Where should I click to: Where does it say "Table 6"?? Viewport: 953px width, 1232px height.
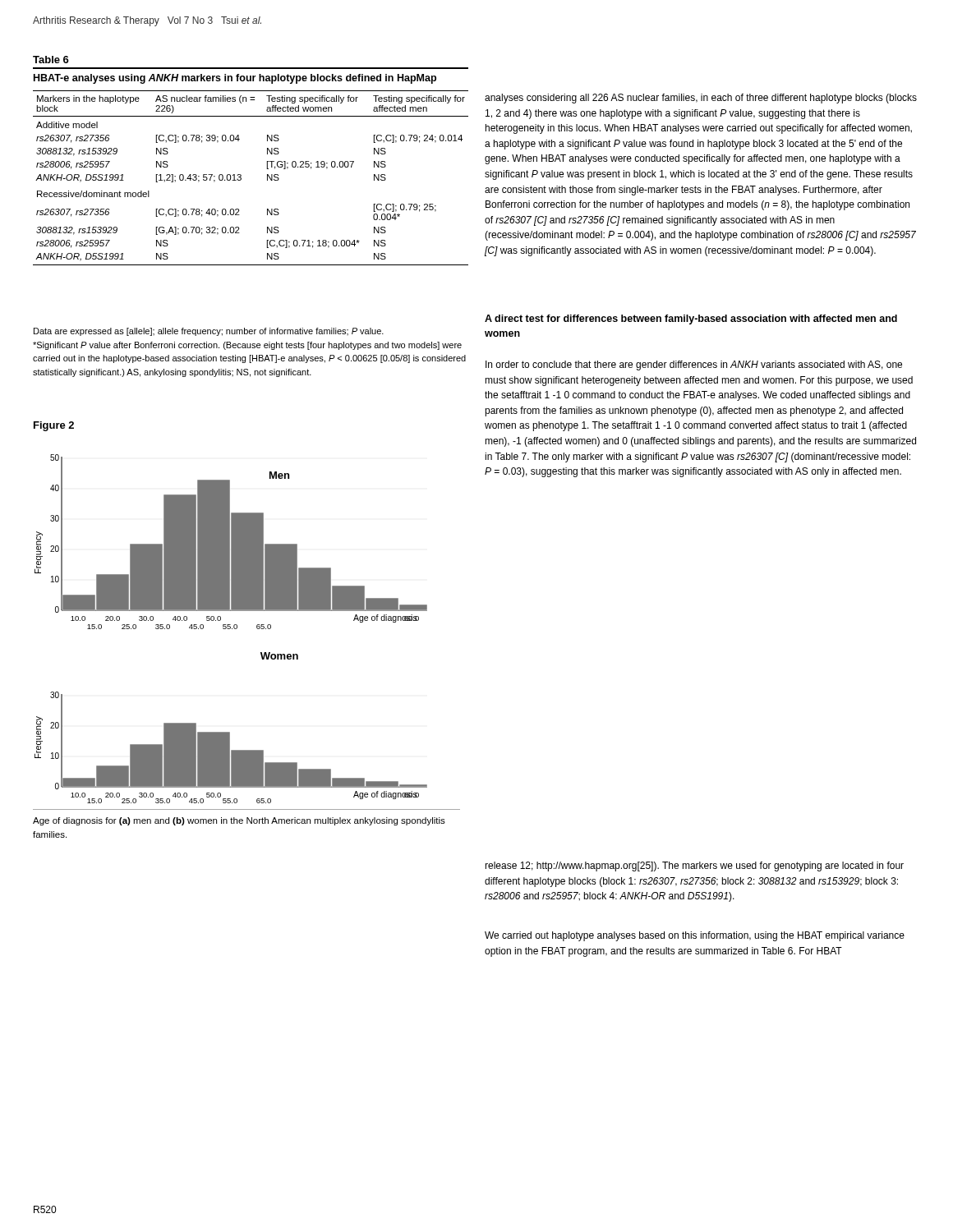point(51,60)
